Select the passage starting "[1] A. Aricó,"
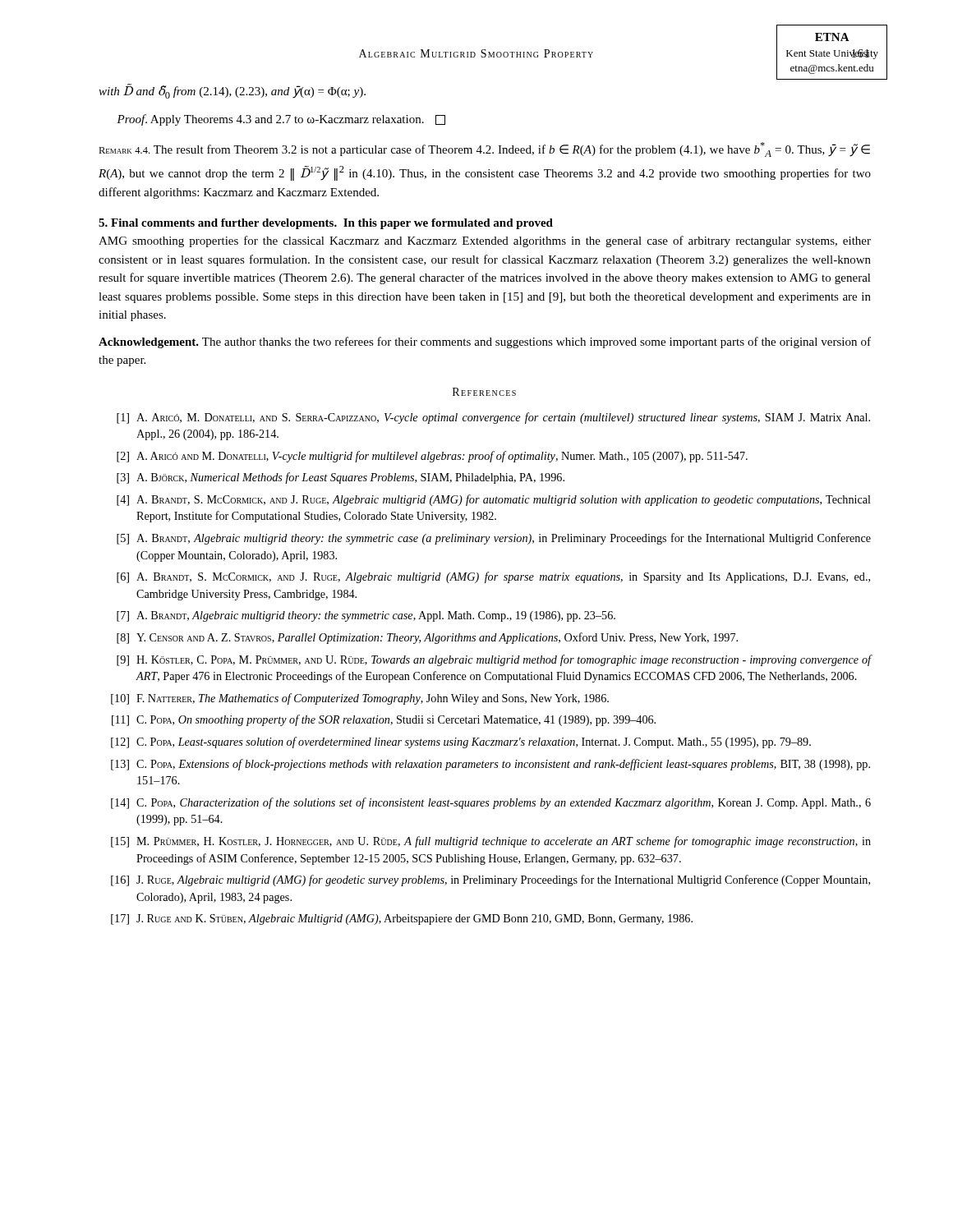The height and width of the screenshot is (1232, 953). [485, 426]
